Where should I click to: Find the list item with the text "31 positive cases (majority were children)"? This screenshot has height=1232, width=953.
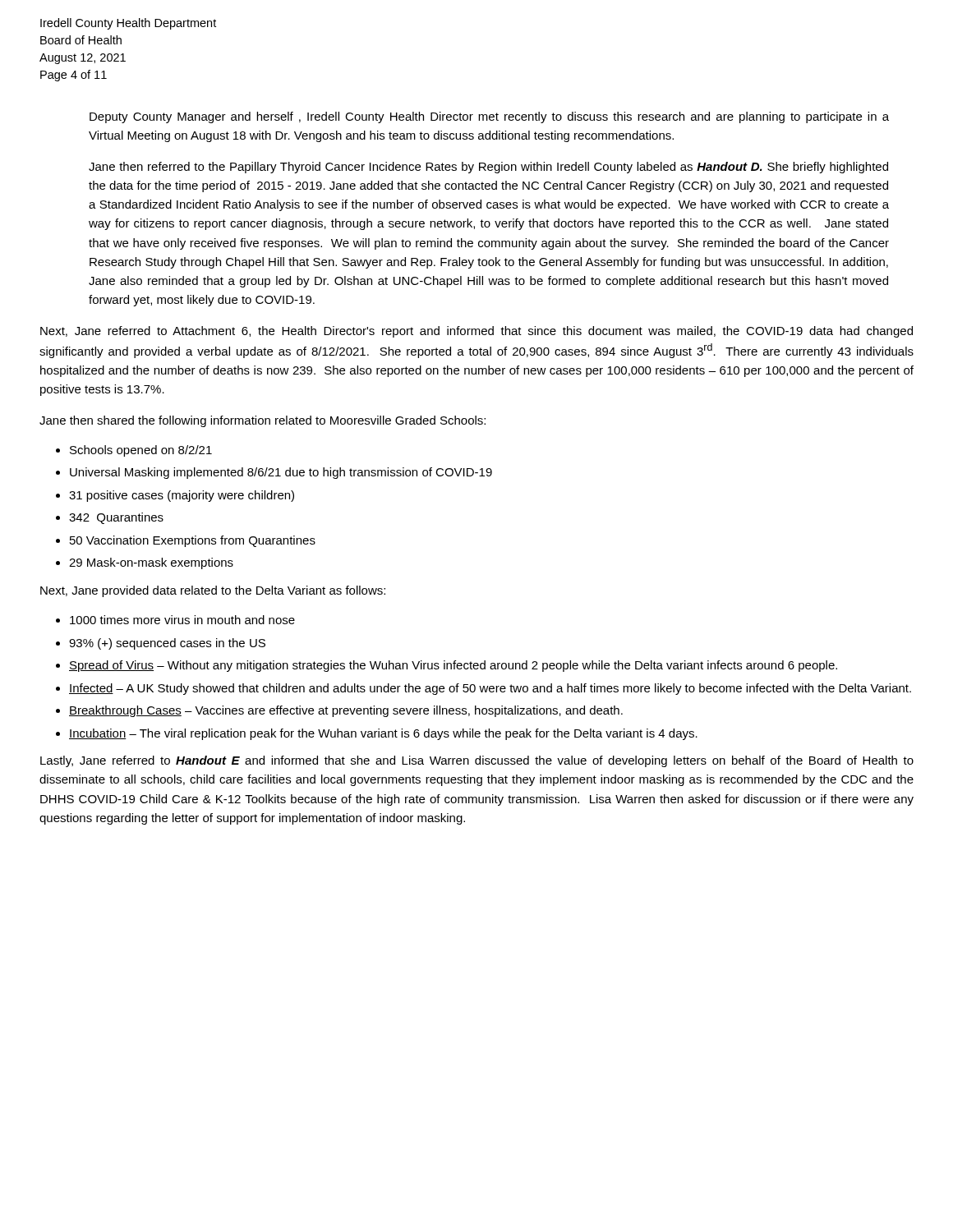point(182,495)
